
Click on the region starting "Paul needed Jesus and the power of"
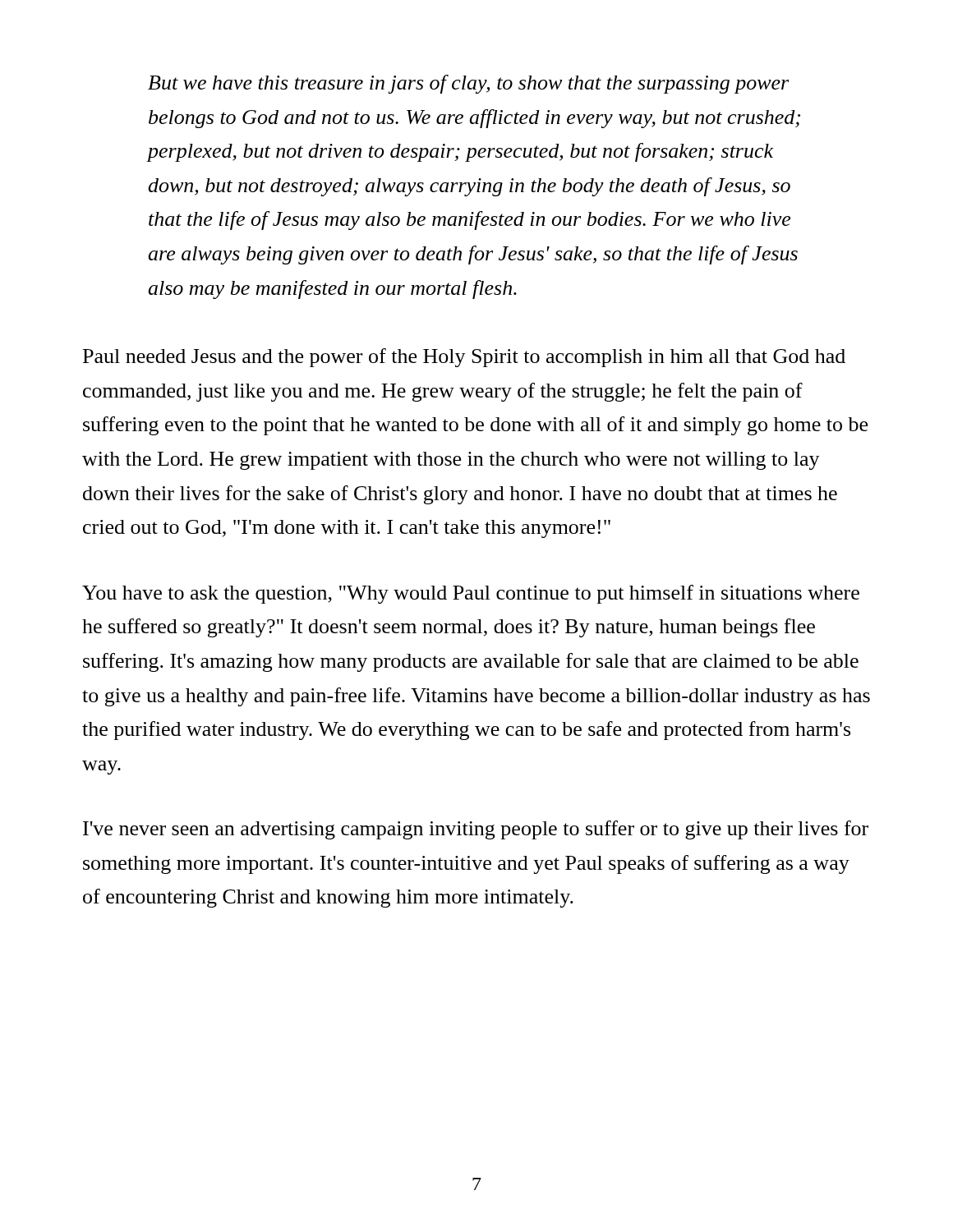point(475,442)
